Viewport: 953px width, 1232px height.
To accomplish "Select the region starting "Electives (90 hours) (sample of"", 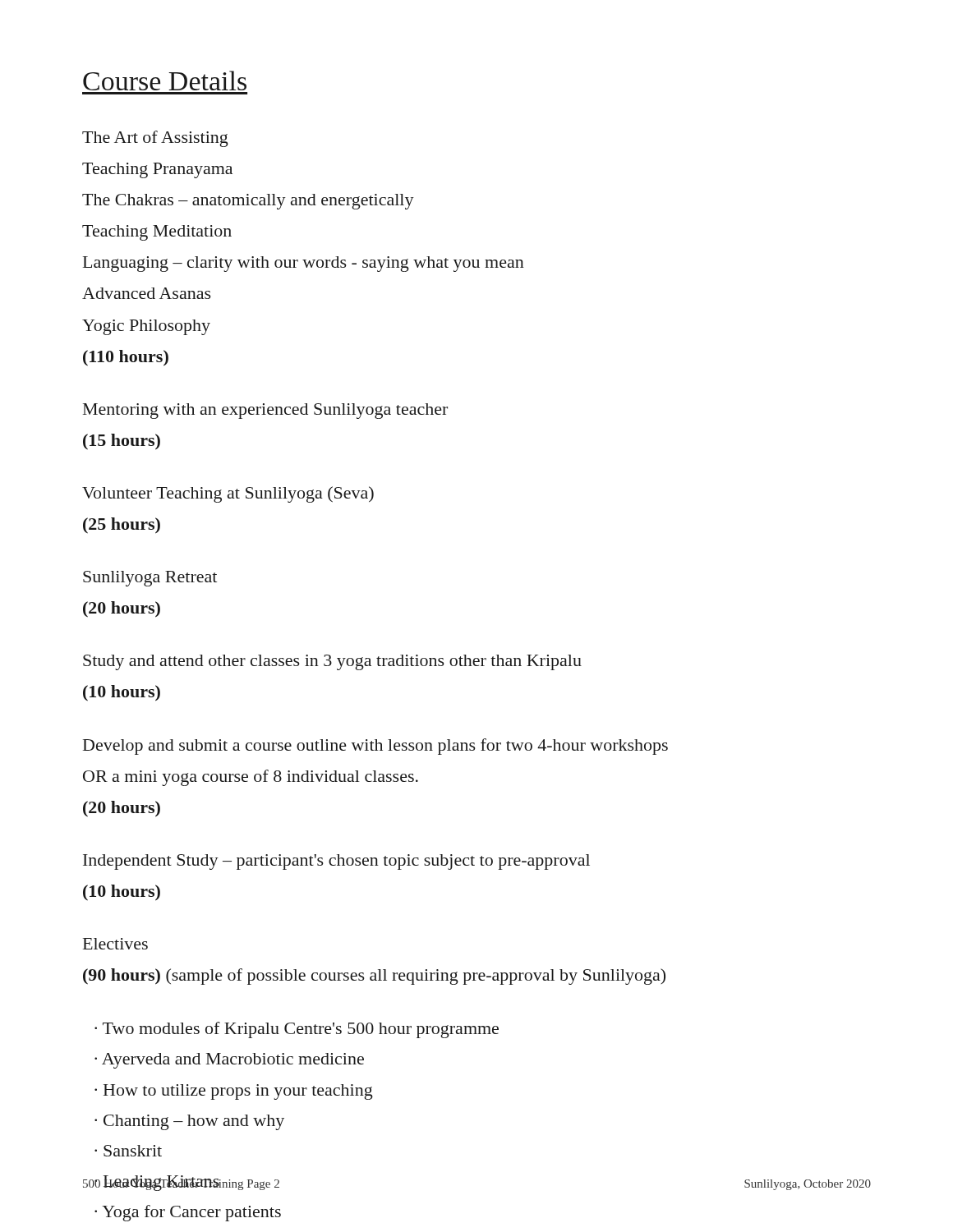I will tap(115, 944).
